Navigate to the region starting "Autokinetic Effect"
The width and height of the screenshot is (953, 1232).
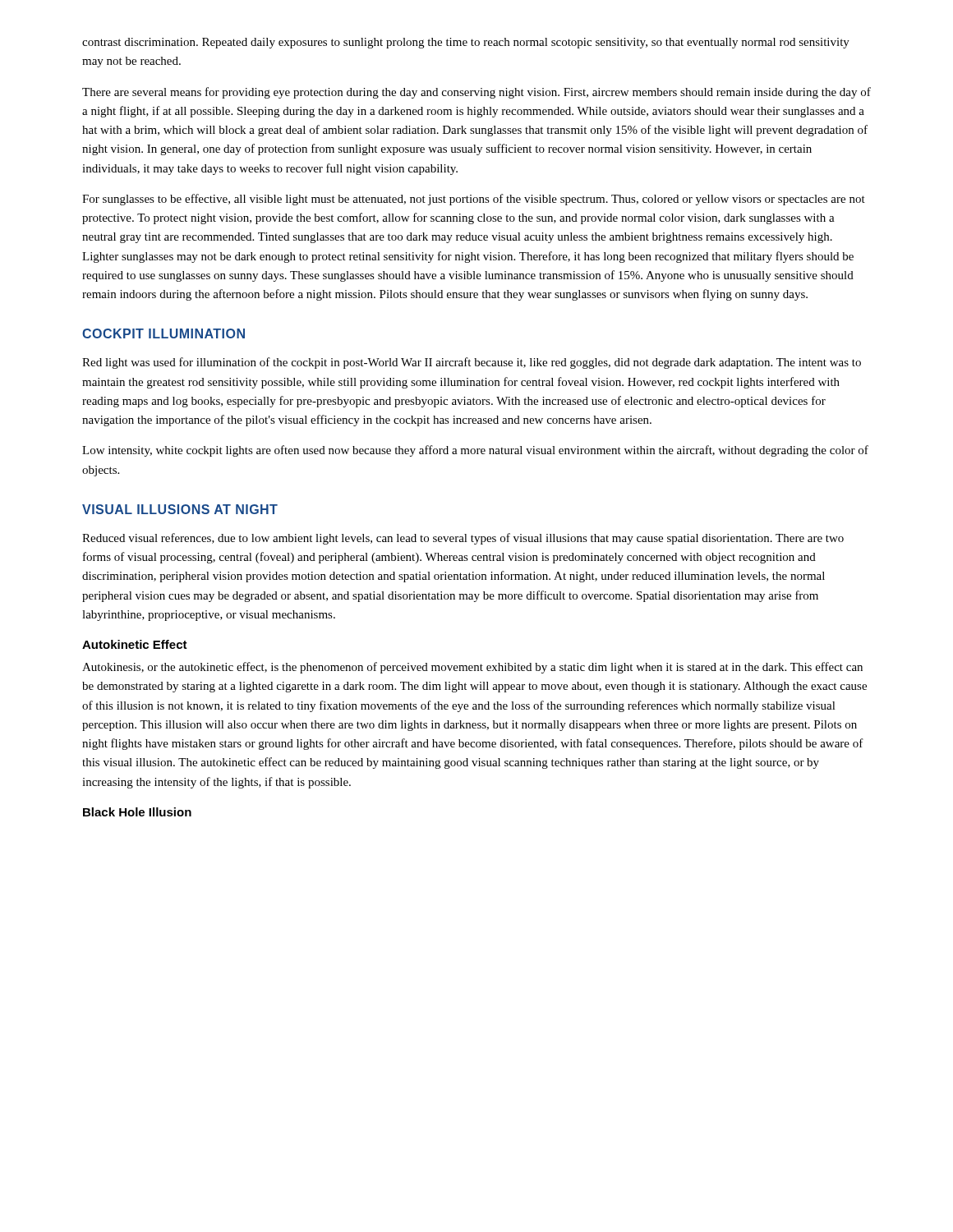[135, 644]
